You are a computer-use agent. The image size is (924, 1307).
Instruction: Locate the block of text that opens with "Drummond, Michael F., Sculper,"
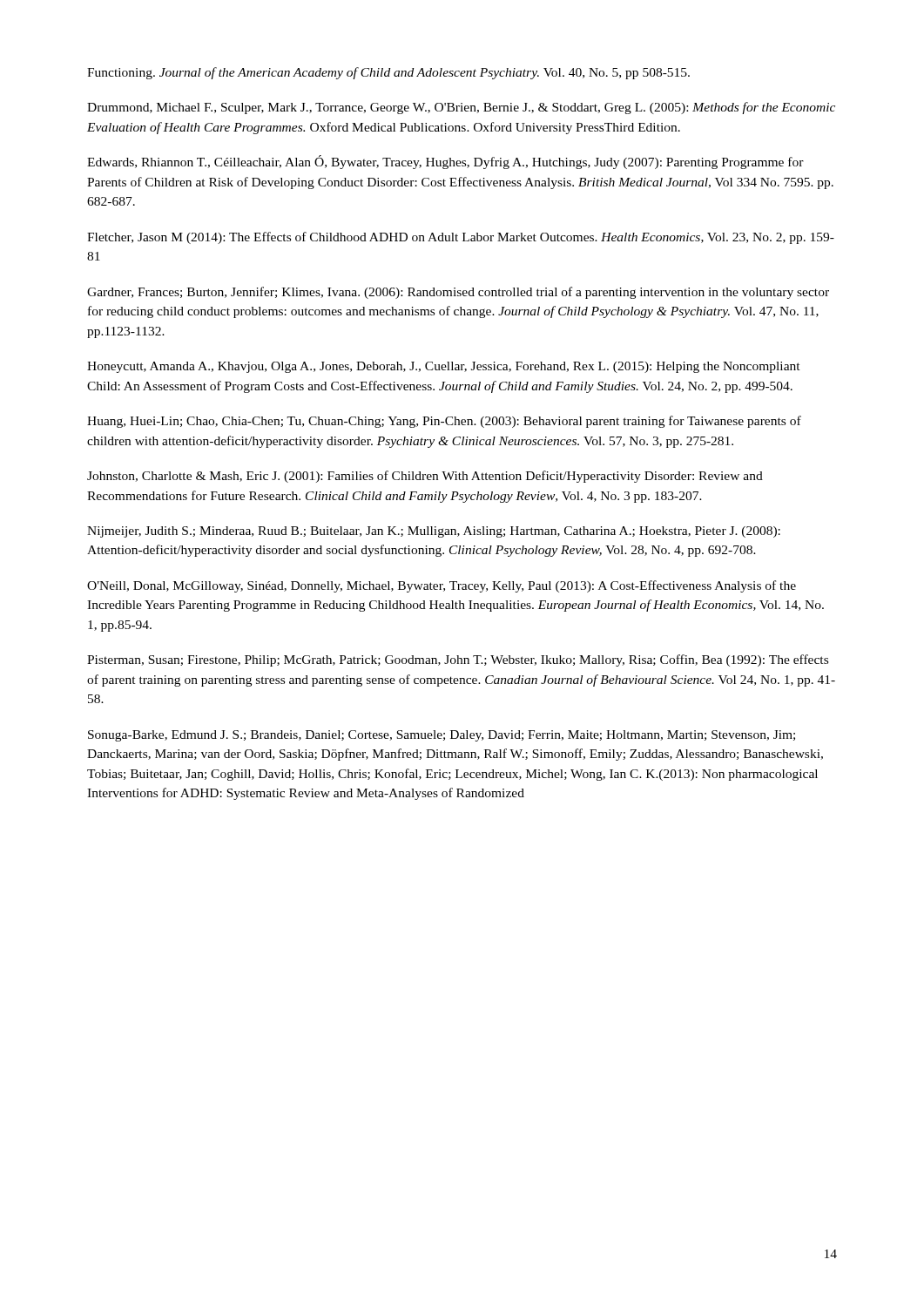click(461, 117)
